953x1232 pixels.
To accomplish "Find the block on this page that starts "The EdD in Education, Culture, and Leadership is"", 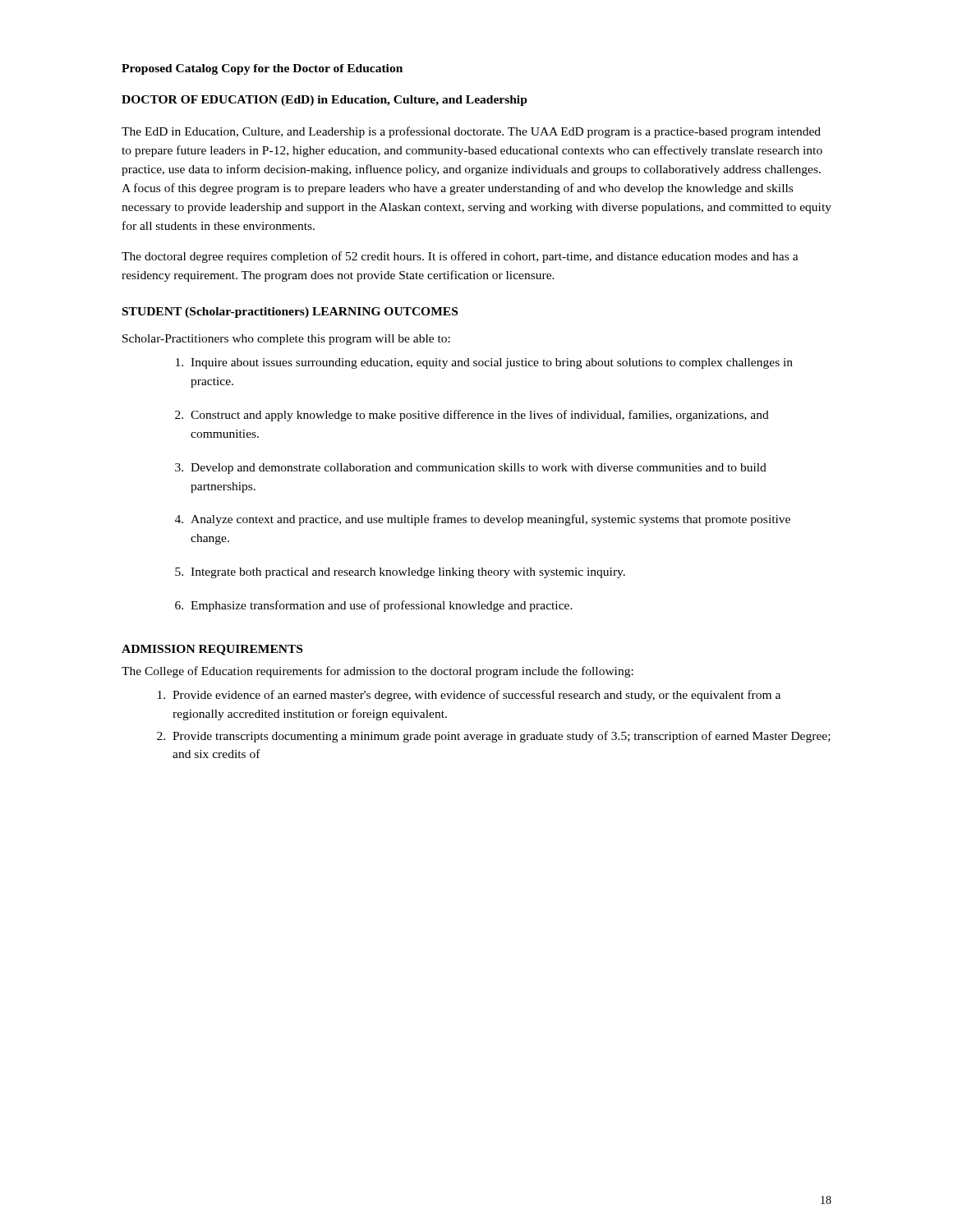I will point(476,178).
